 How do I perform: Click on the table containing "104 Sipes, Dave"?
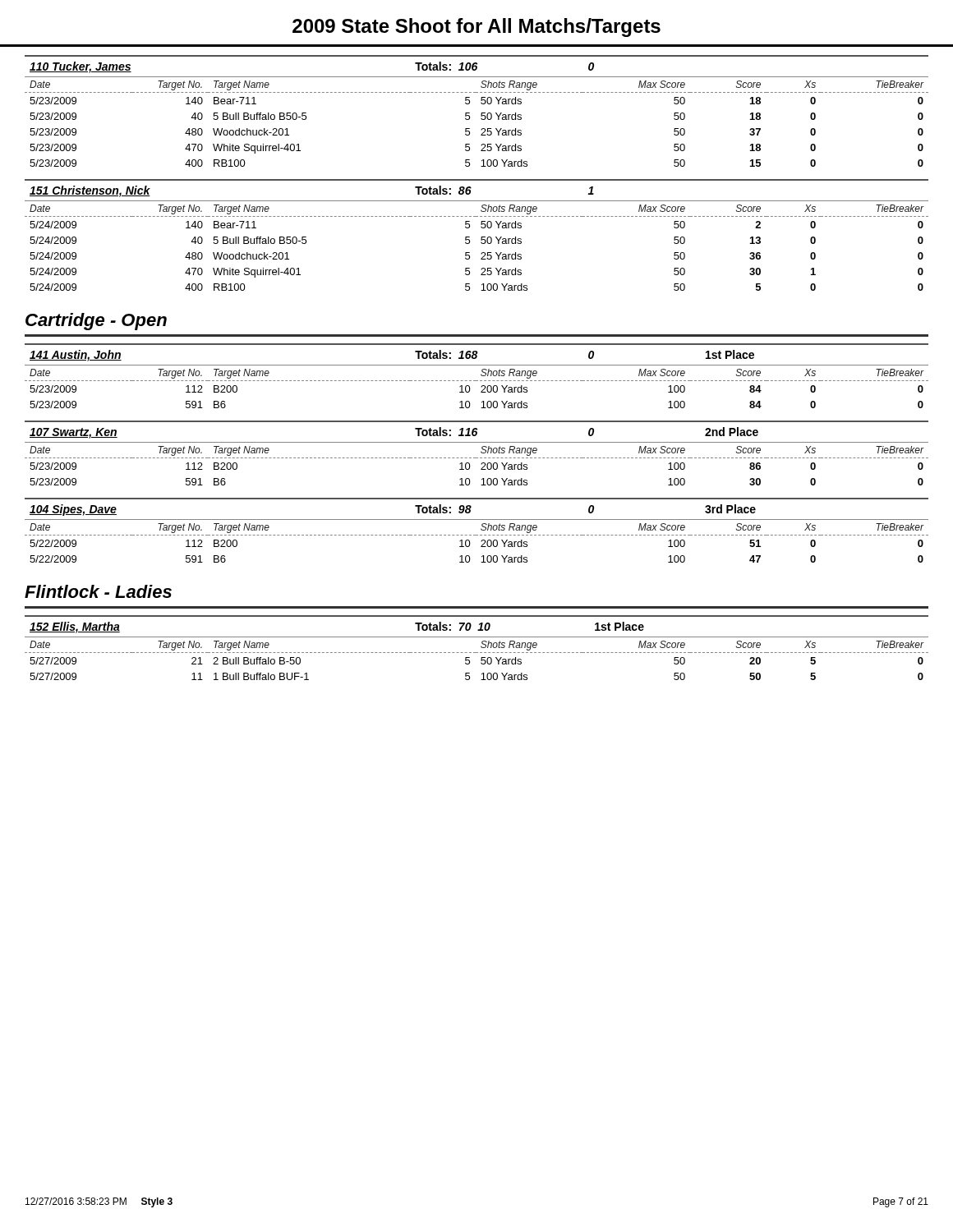(x=476, y=532)
